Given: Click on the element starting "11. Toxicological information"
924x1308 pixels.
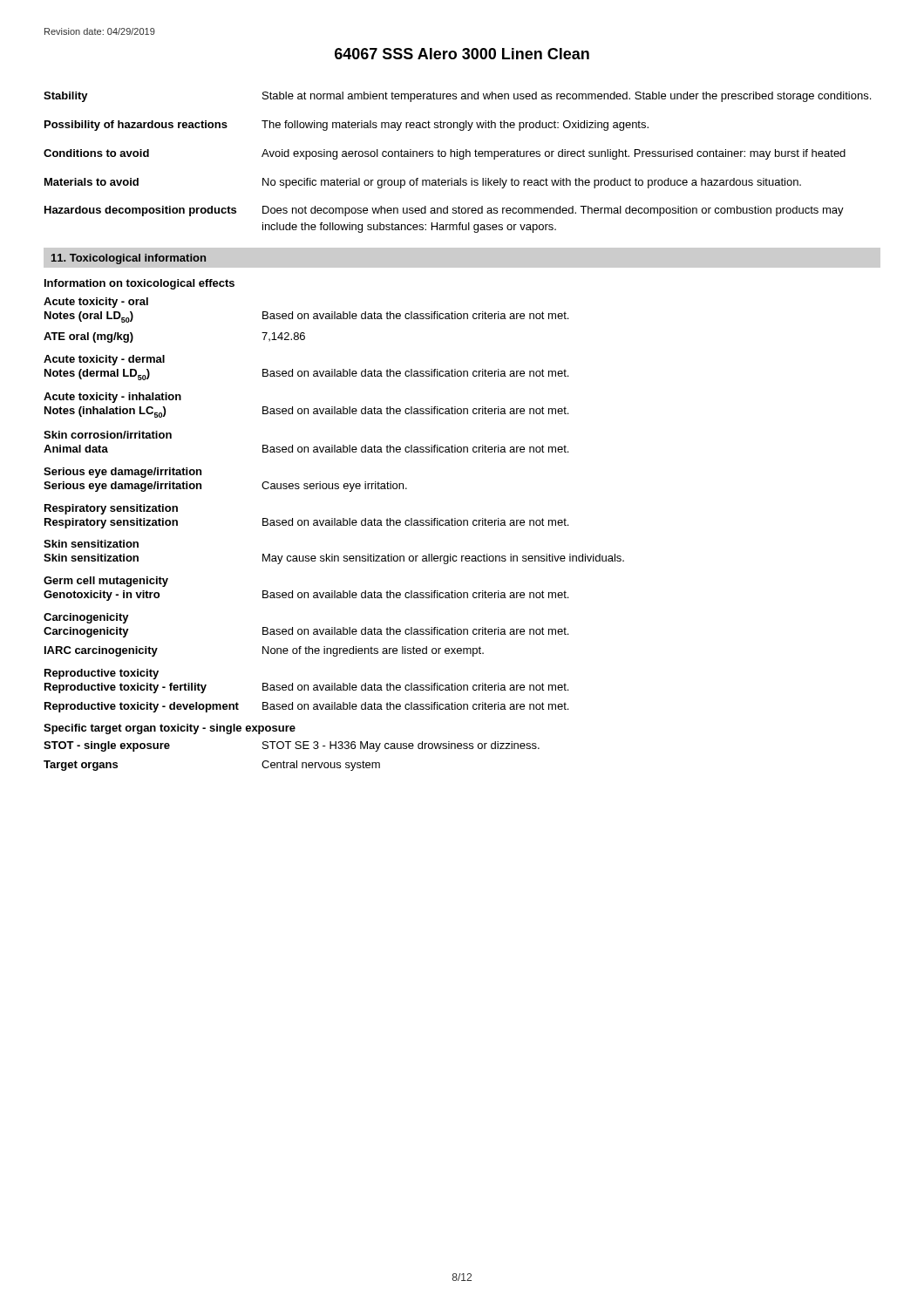Looking at the screenshot, I should click(x=129, y=258).
